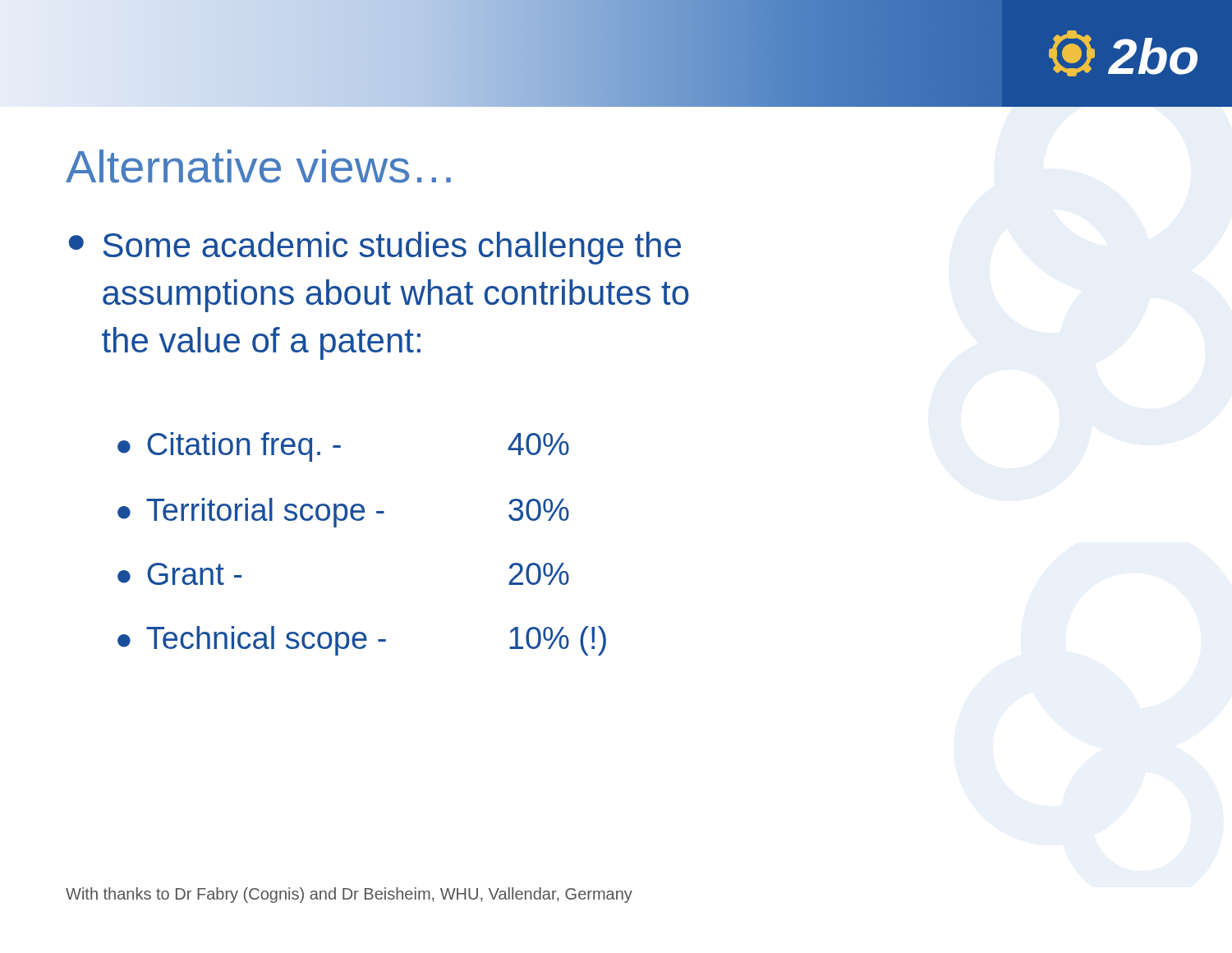
Task: Find the list item with the text "● Citation freq. -"
Action: (342, 445)
